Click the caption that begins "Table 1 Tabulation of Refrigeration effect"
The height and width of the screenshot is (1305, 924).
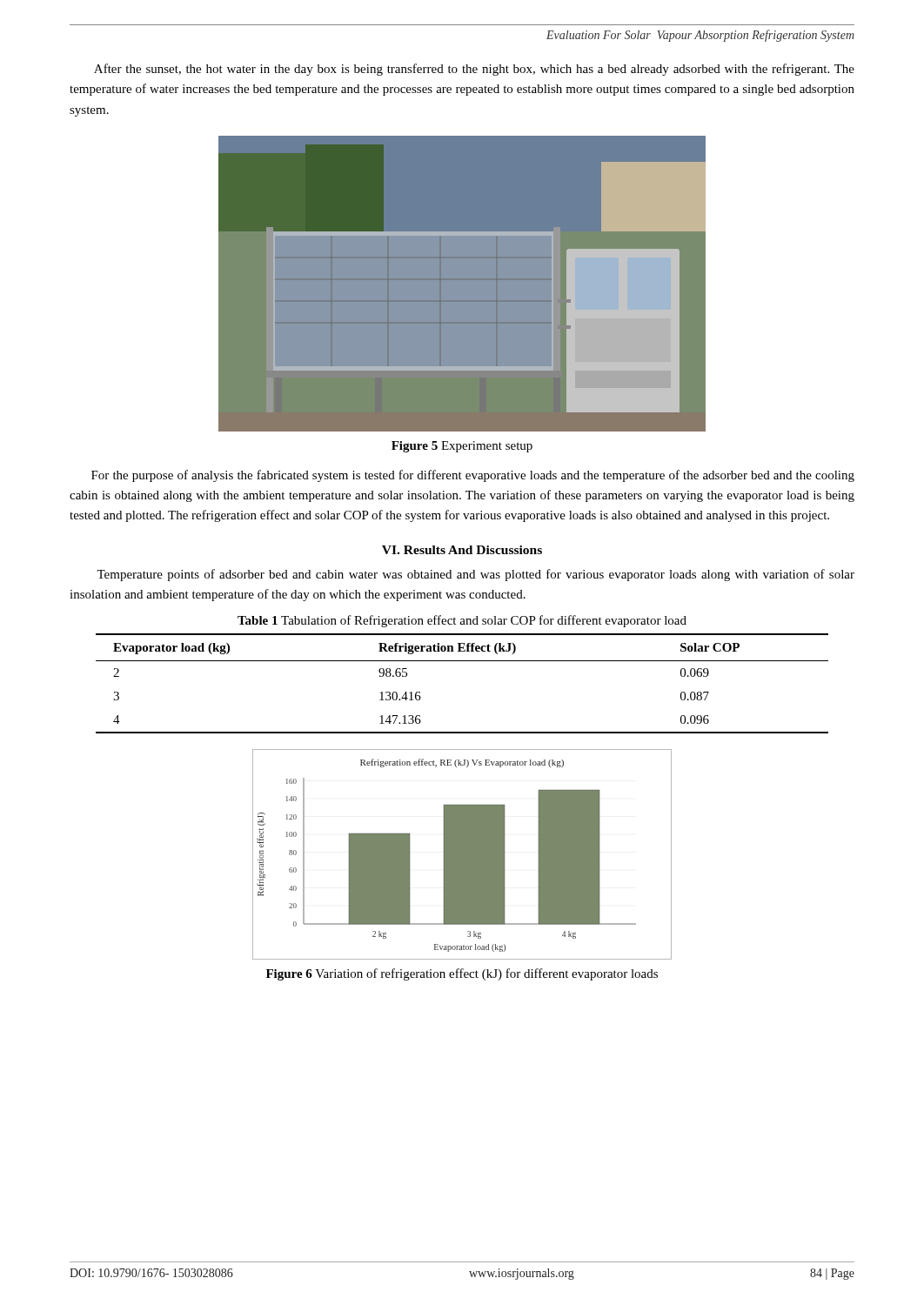click(x=462, y=620)
